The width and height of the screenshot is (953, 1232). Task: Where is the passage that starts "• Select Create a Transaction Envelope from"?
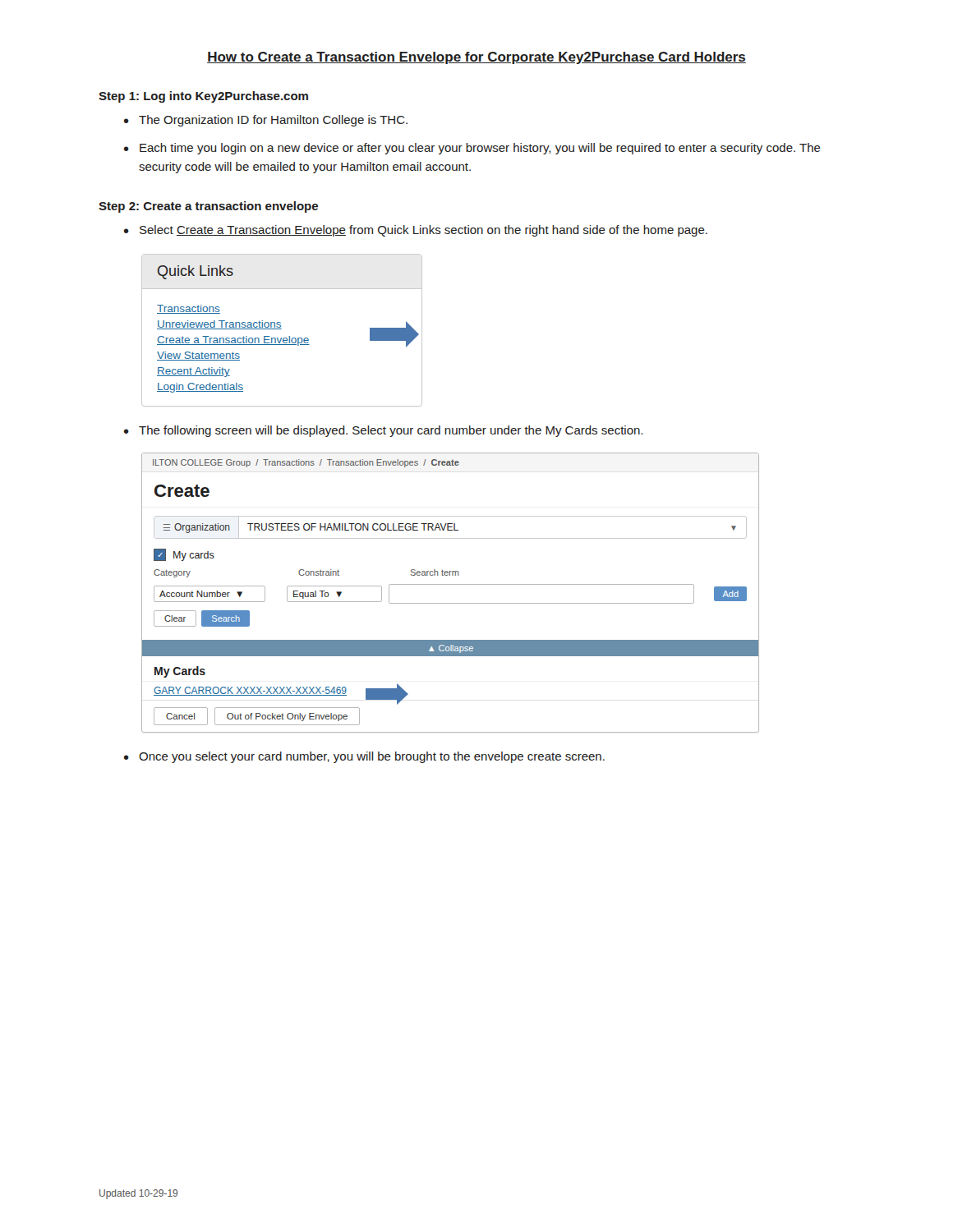[x=416, y=231]
